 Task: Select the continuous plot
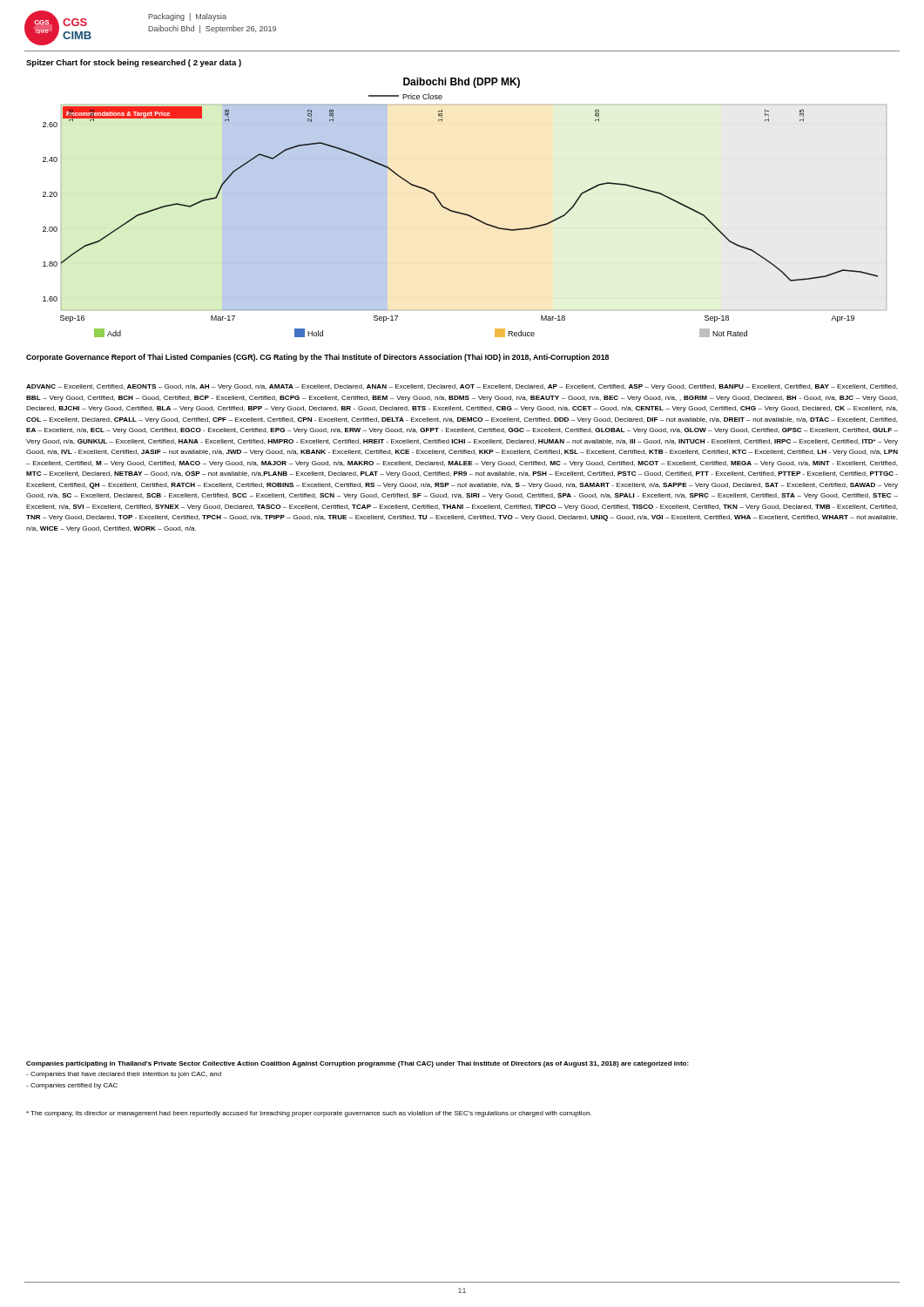pyautogui.click(x=462, y=207)
